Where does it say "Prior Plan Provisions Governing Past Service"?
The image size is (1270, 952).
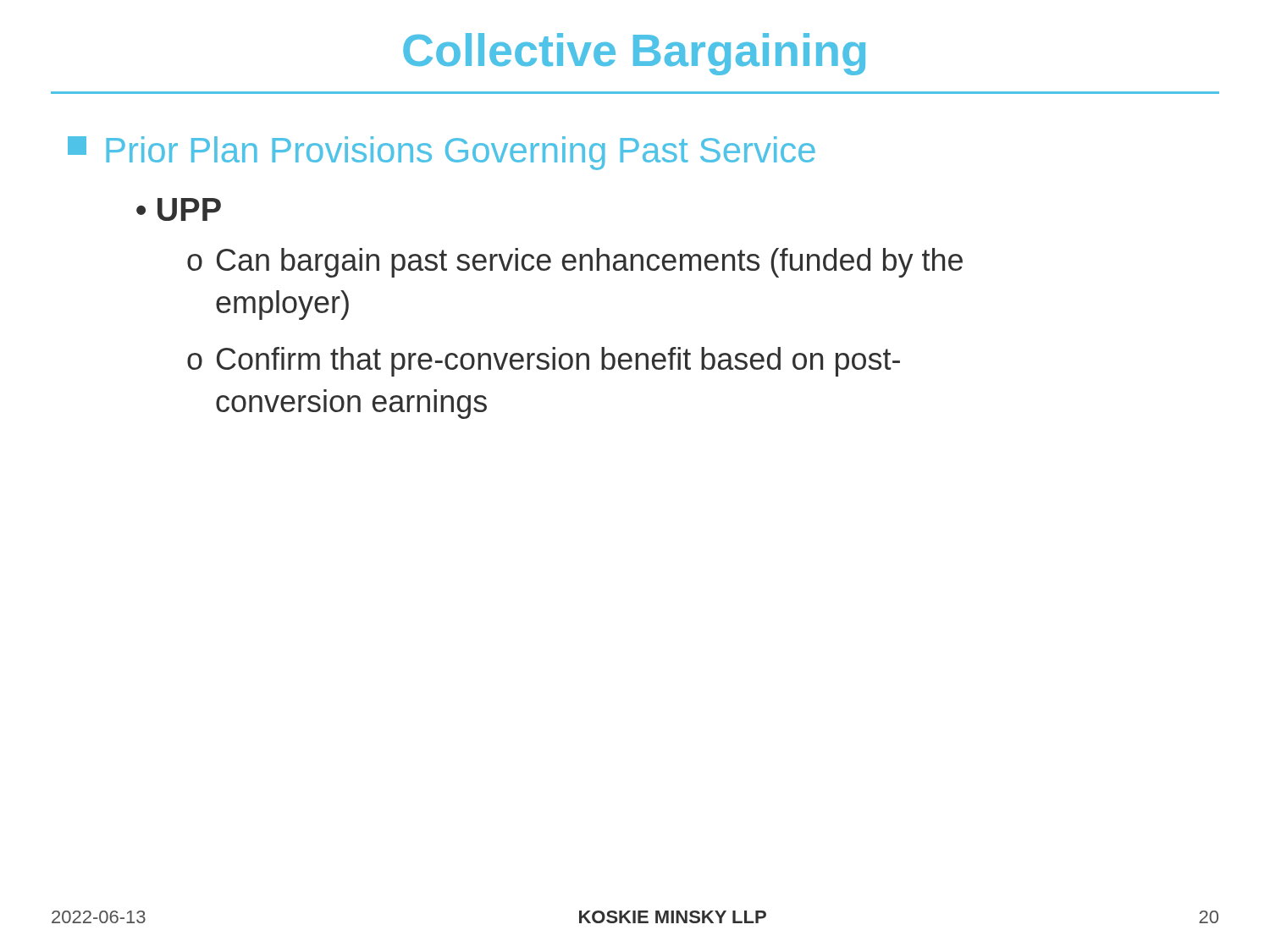tap(442, 151)
